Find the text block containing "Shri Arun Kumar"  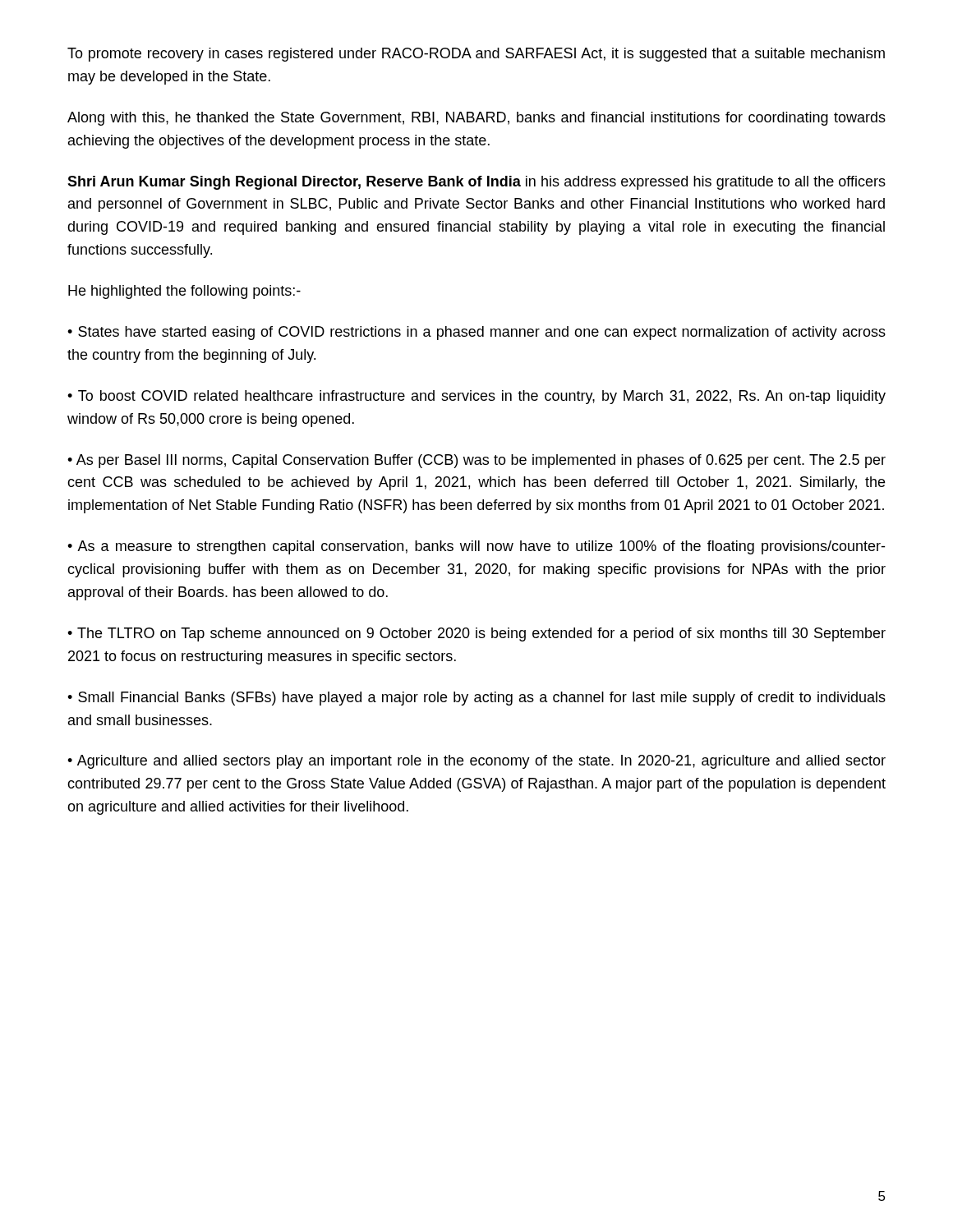point(476,216)
